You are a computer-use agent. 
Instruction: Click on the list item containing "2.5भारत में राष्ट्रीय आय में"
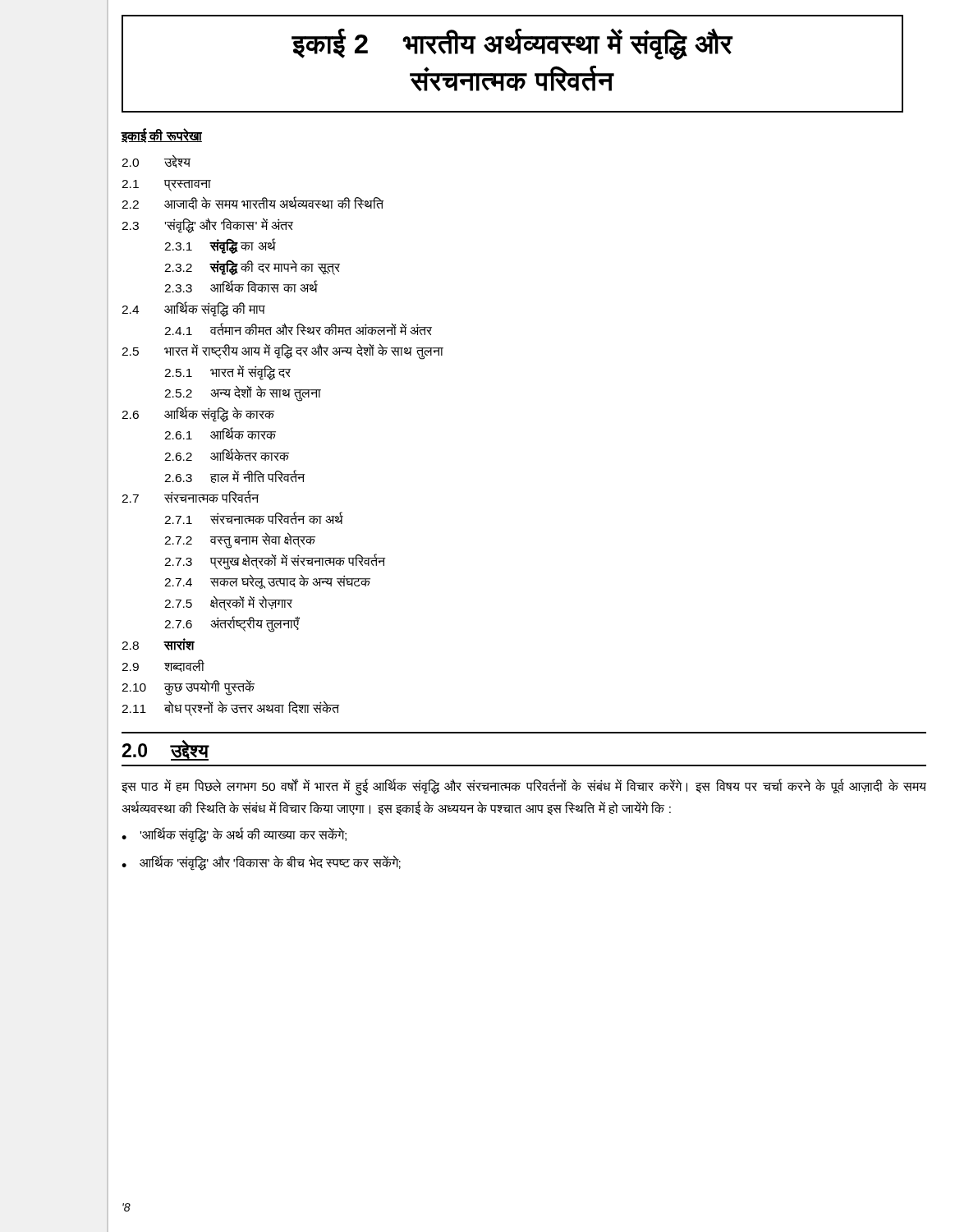point(282,351)
